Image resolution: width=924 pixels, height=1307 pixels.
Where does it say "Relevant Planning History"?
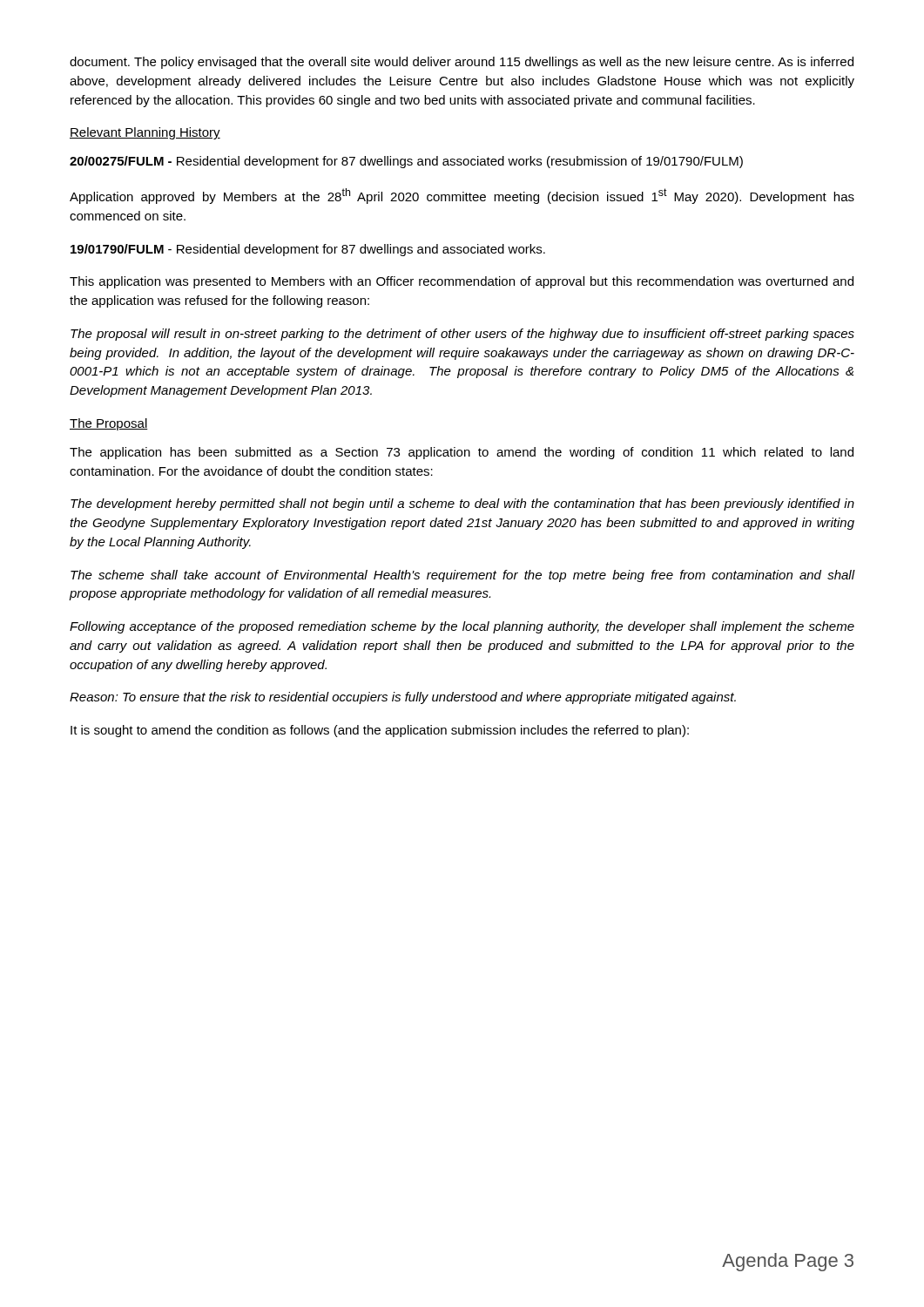[x=145, y=132]
